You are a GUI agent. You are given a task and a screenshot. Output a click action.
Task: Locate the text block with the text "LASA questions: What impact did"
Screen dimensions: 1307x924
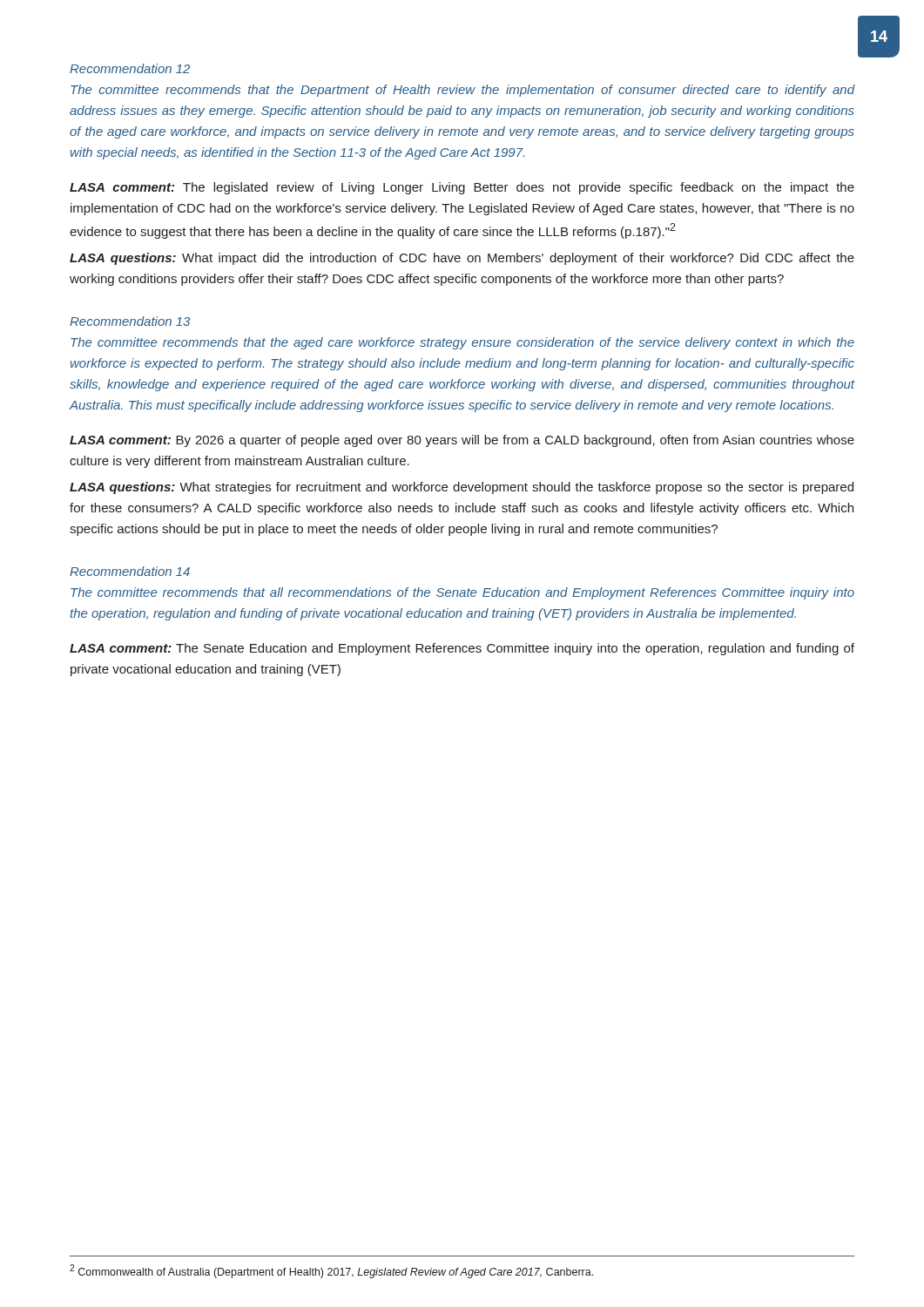(x=462, y=268)
